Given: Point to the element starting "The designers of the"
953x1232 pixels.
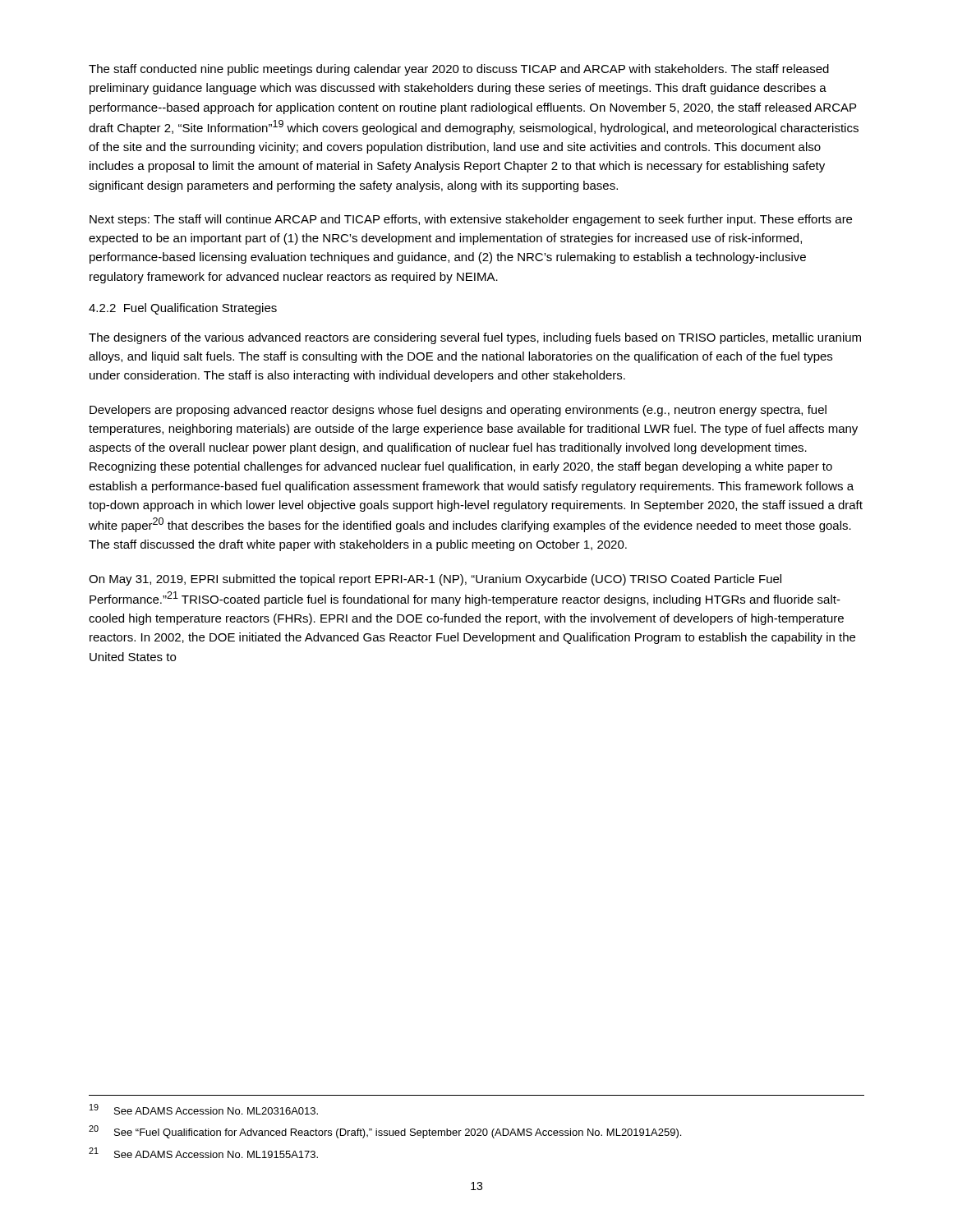Looking at the screenshot, I should click(475, 356).
